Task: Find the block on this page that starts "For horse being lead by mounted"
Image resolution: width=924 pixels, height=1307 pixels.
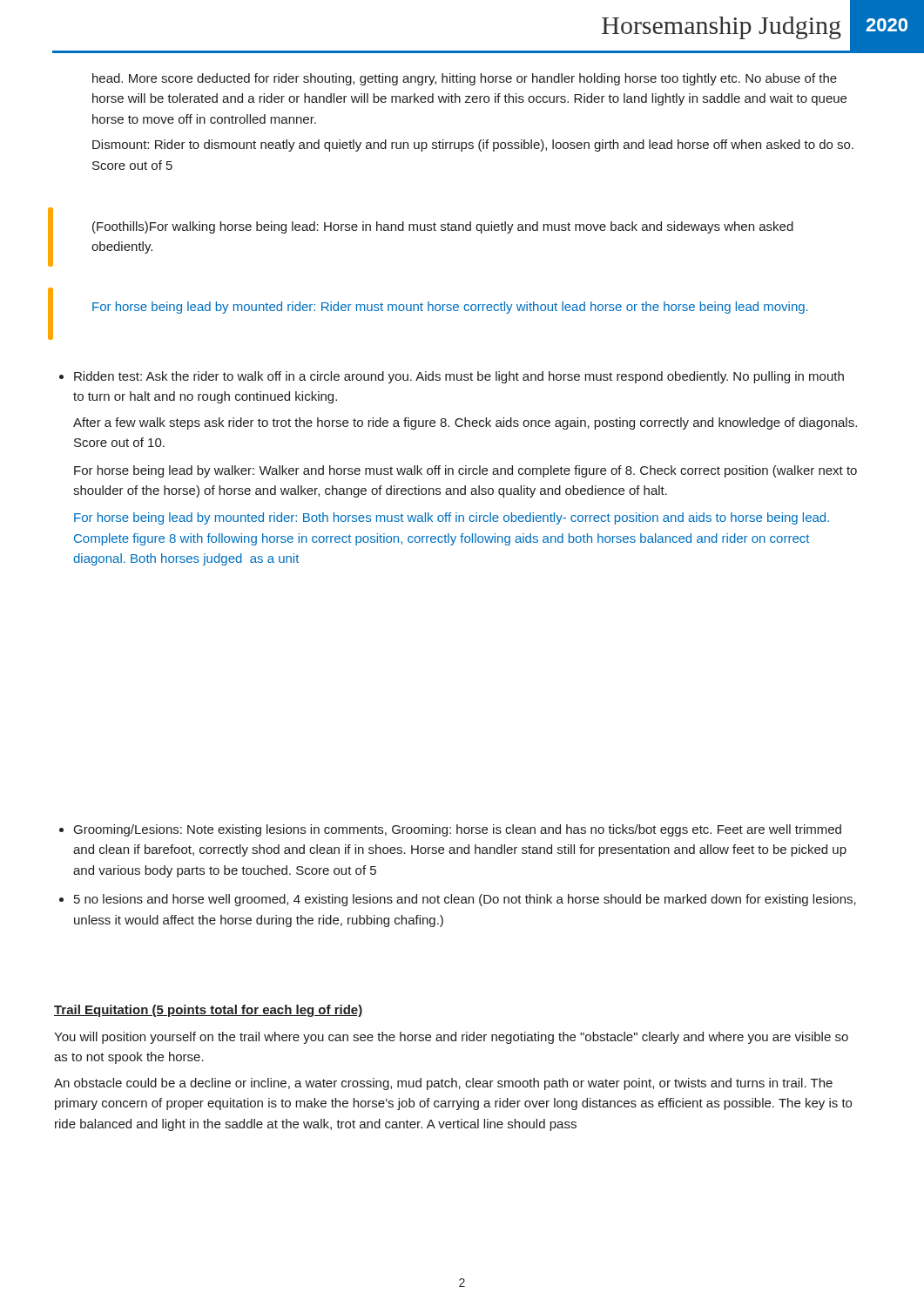Action: tap(475, 306)
